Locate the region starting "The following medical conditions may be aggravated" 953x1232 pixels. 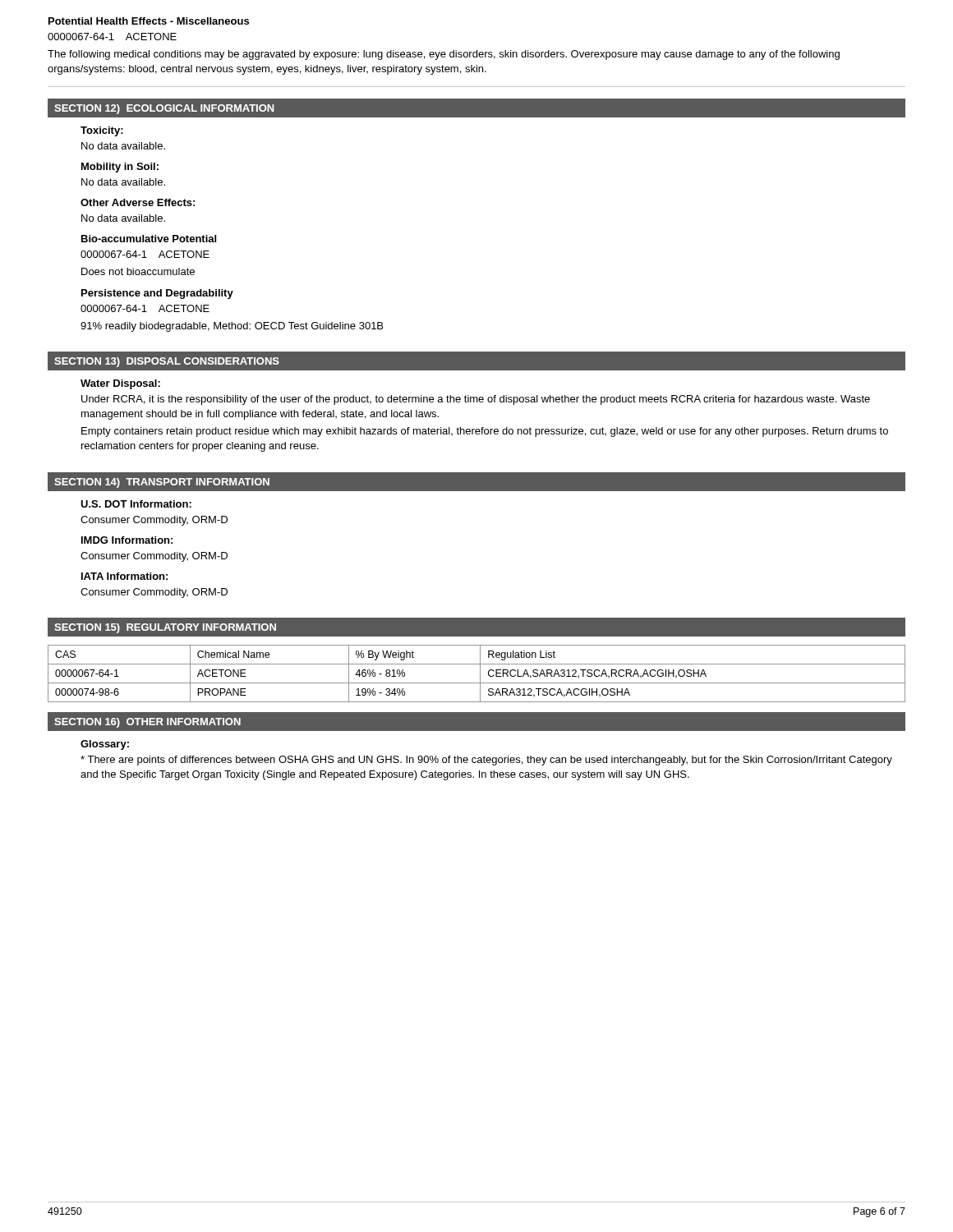click(x=444, y=61)
